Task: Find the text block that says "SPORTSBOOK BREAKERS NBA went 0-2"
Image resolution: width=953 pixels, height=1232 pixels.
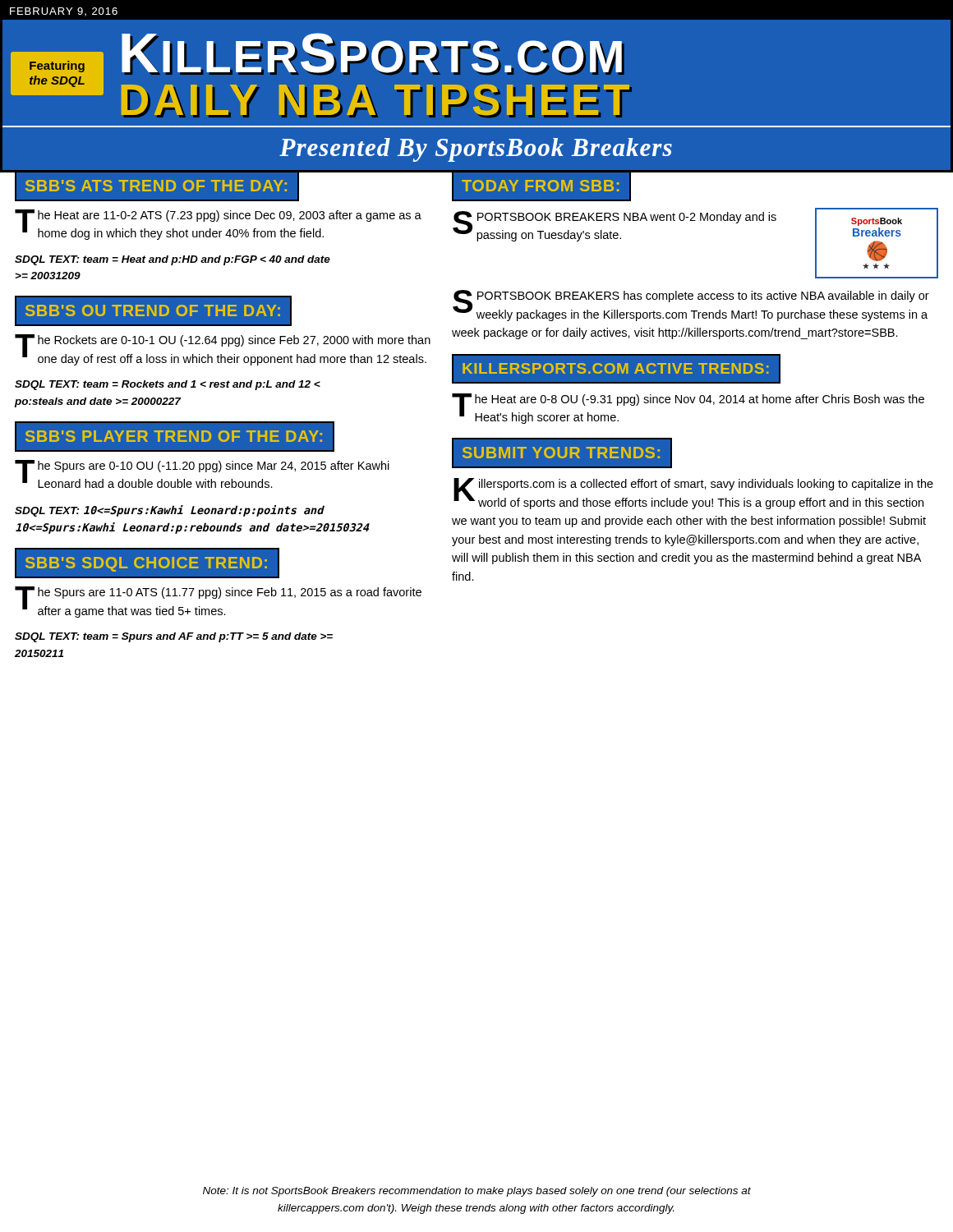Action: tap(614, 225)
